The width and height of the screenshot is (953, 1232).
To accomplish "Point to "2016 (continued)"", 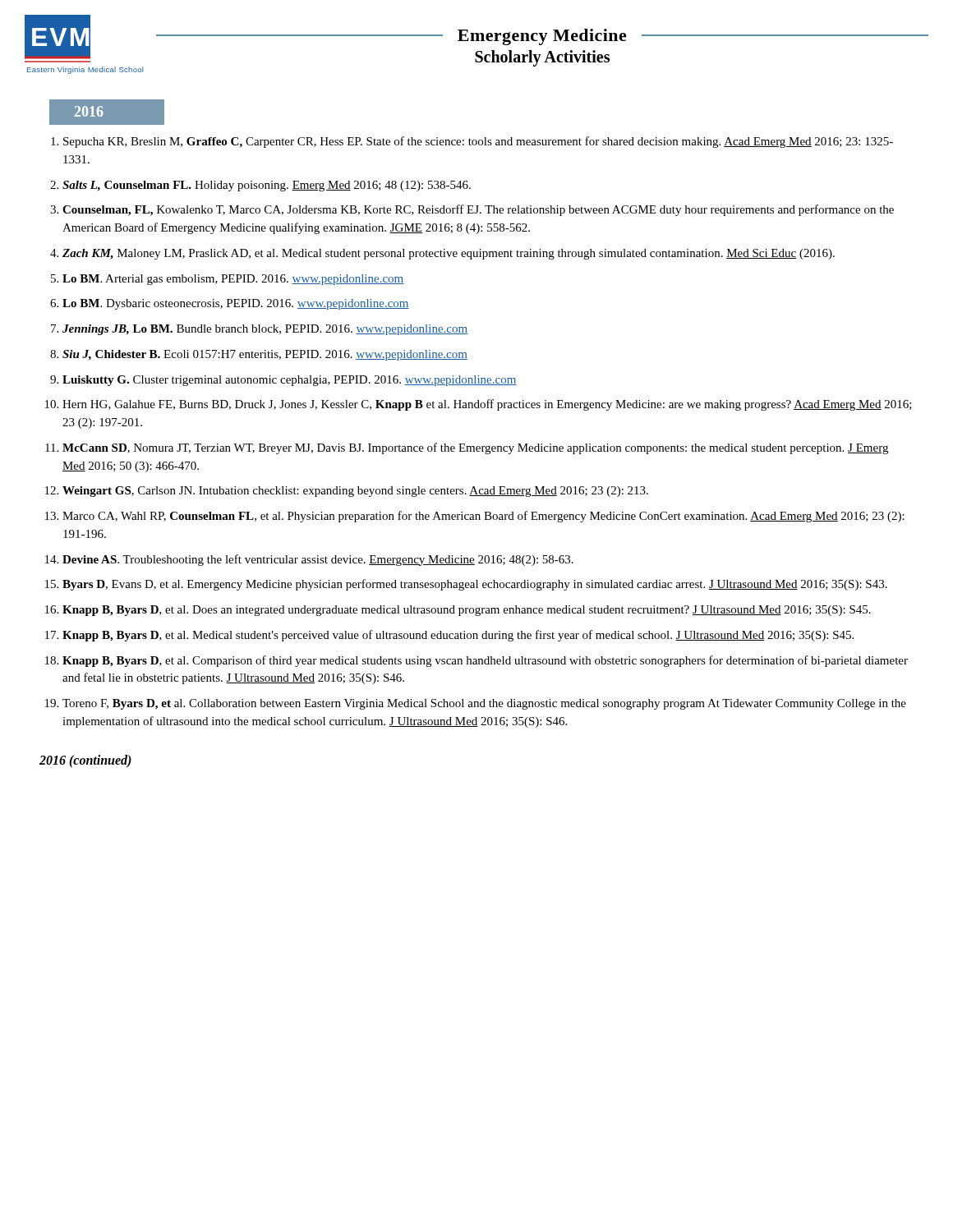I will pyautogui.click(x=86, y=760).
